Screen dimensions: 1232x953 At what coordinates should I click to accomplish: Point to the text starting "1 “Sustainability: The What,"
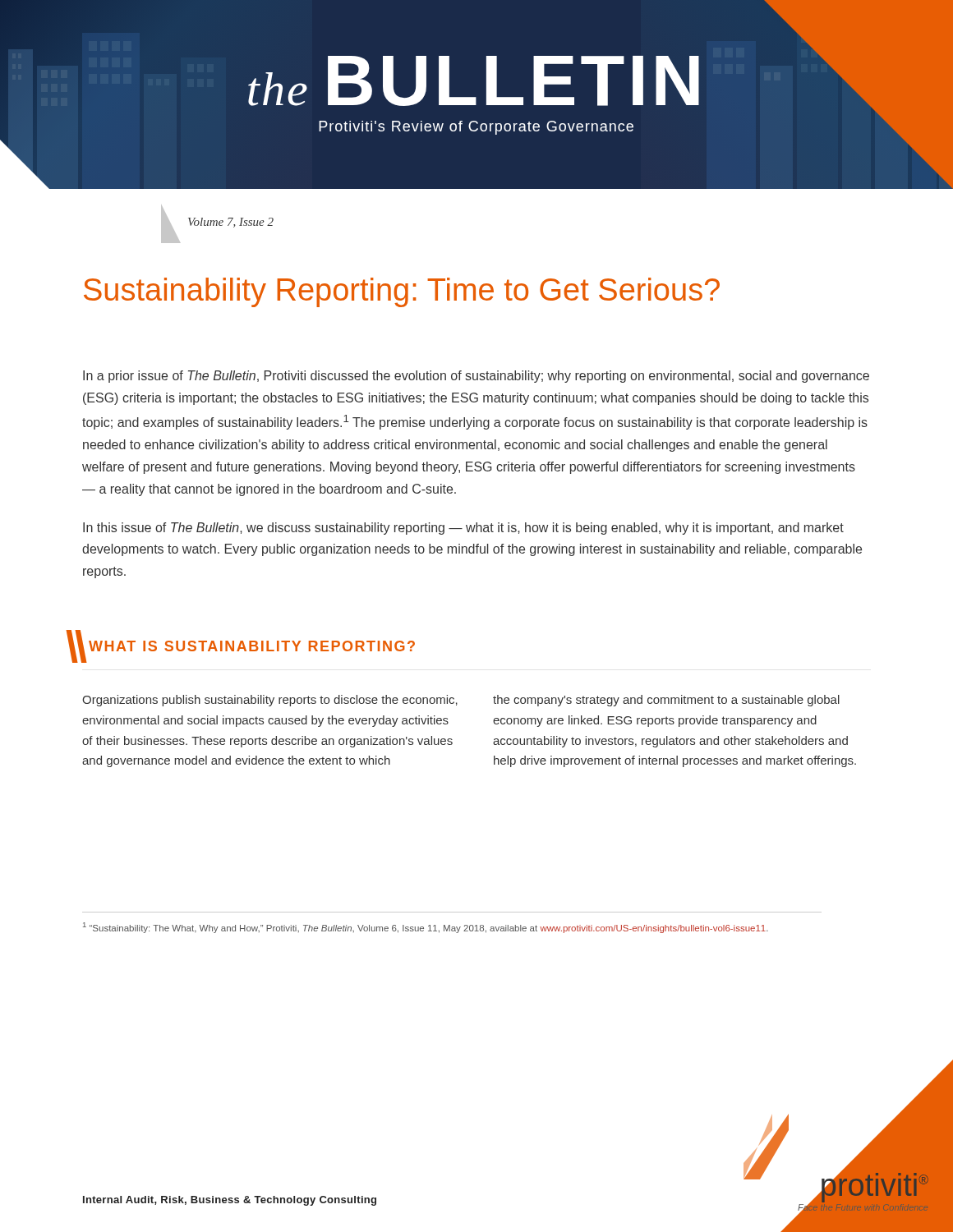click(x=425, y=926)
